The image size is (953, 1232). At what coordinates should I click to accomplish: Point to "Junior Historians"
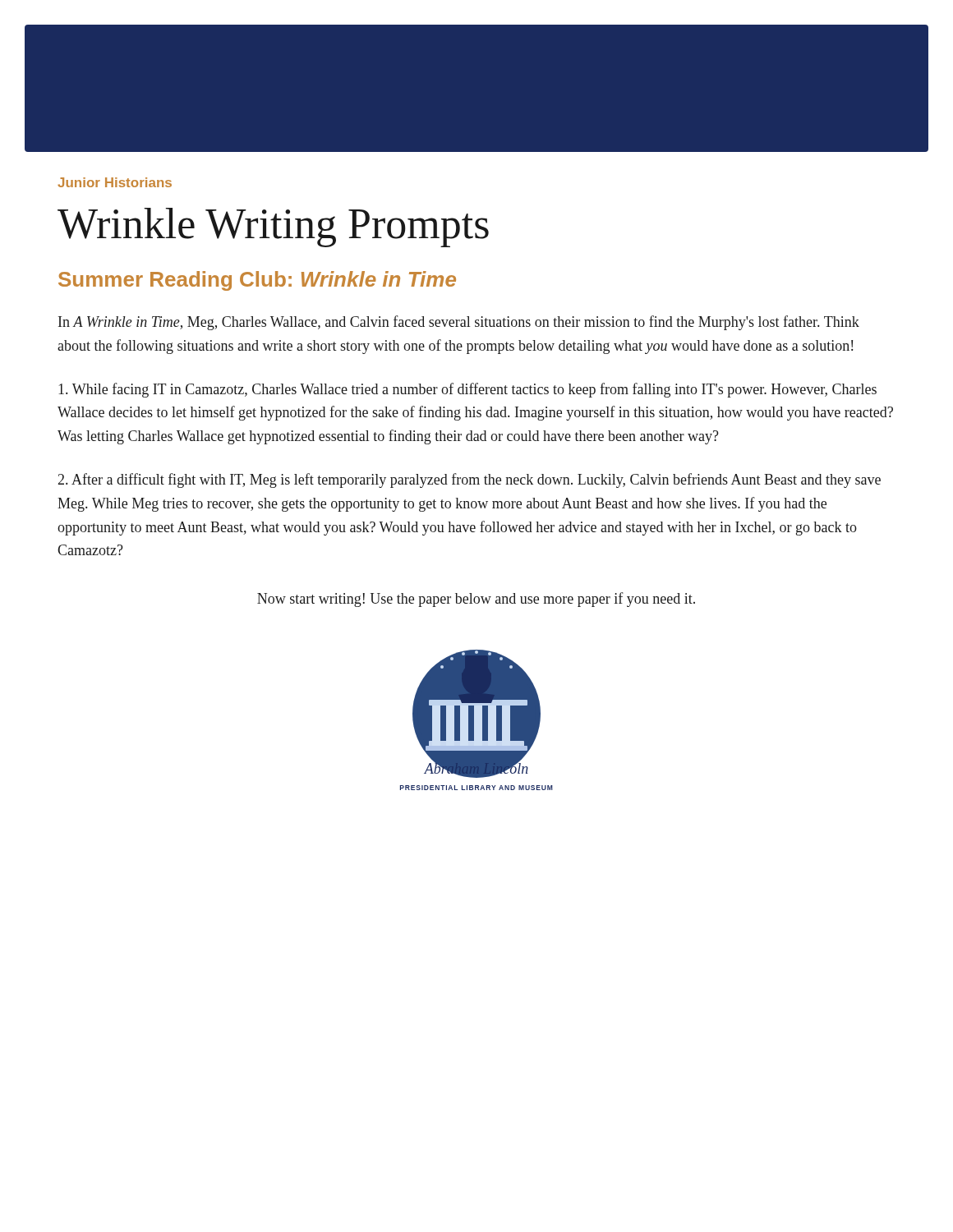[115, 182]
